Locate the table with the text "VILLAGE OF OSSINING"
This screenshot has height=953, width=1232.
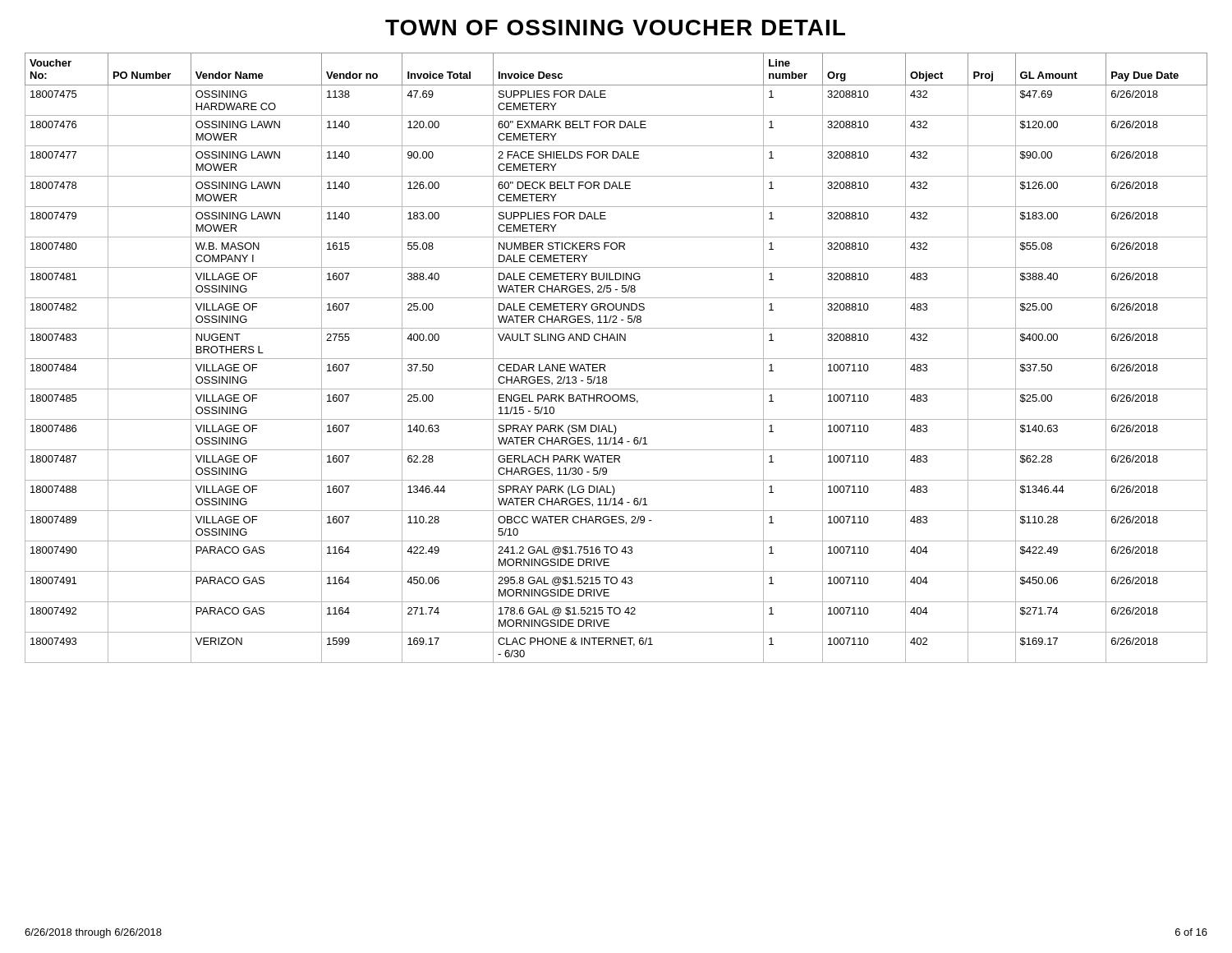616,358
